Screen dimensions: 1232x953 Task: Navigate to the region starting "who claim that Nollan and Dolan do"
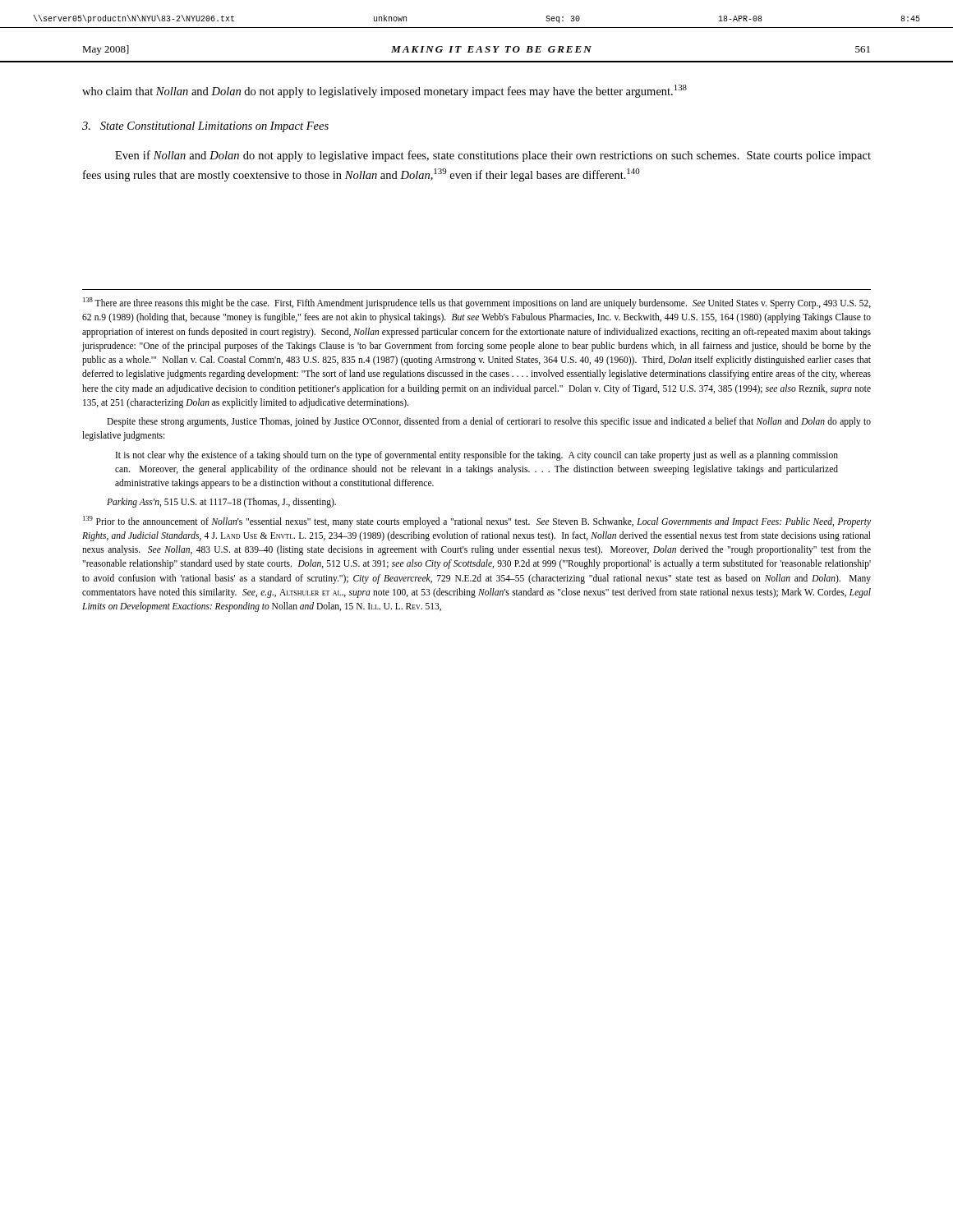[384, 90]
